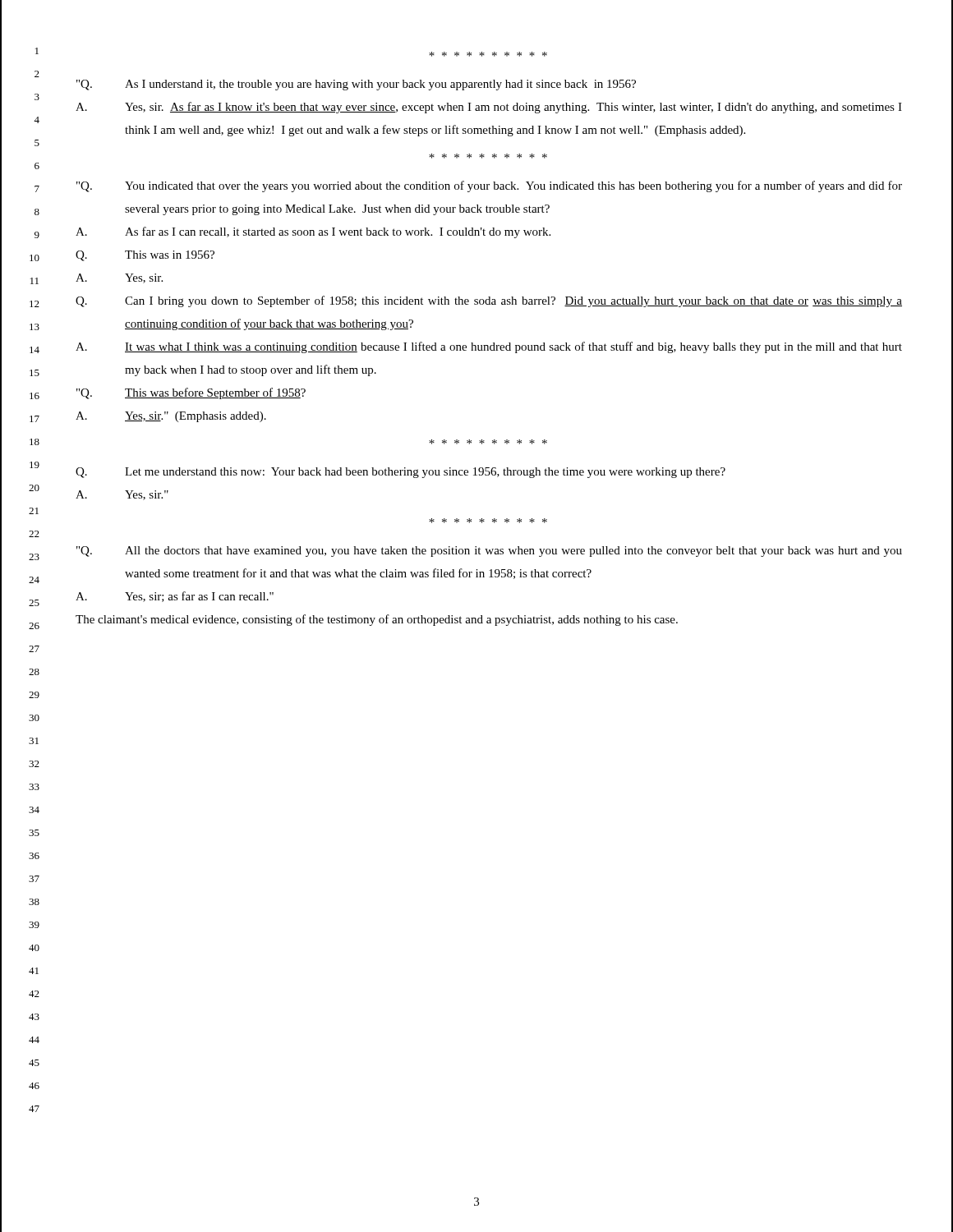Click on the element starting ""Q. You indicated"
This screenshot has width=953, height=1232.
489,197
